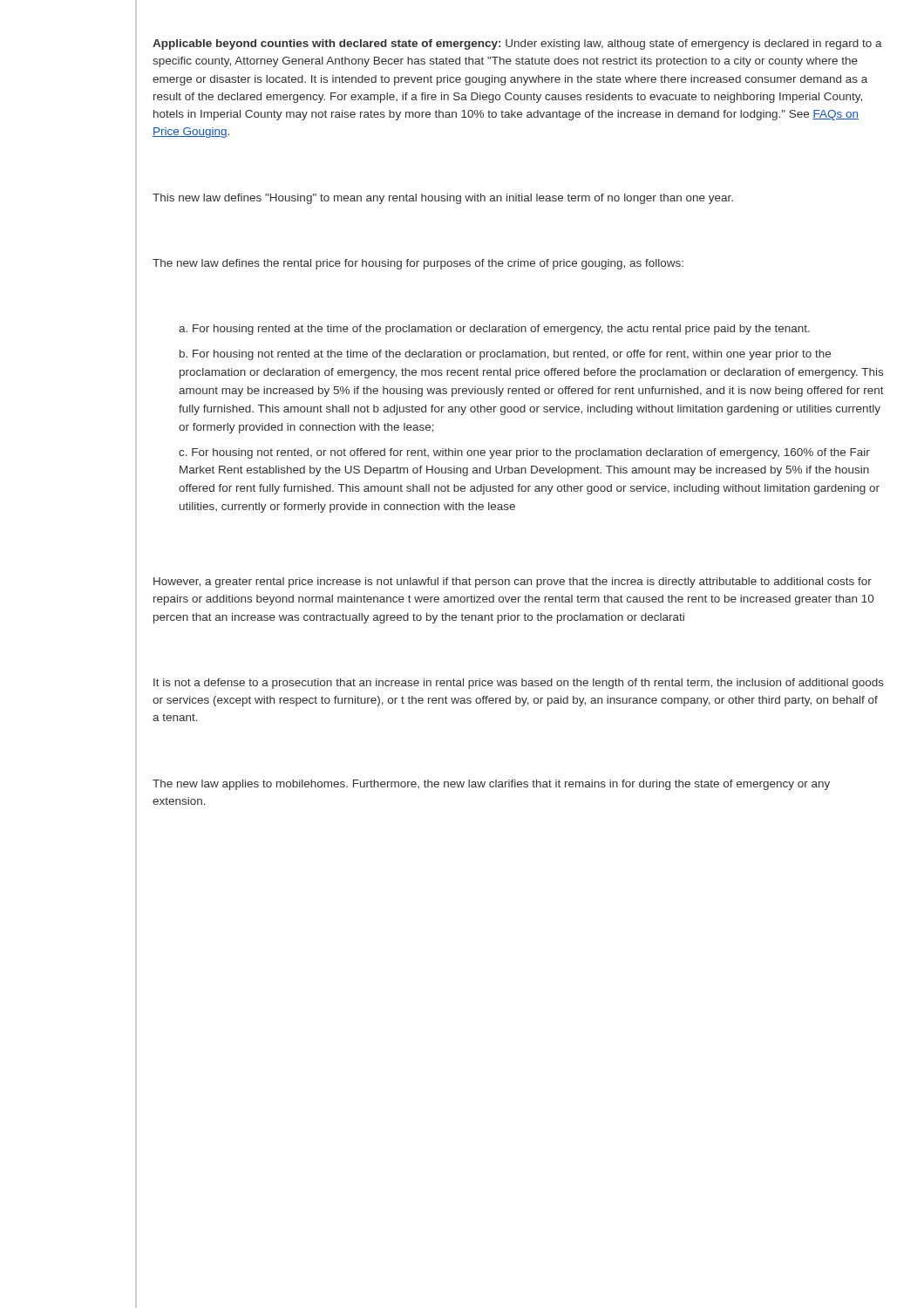Navigate to the text starting "The new law applies to mobilehomes."

pyautogui.click(x=491, y=792)
